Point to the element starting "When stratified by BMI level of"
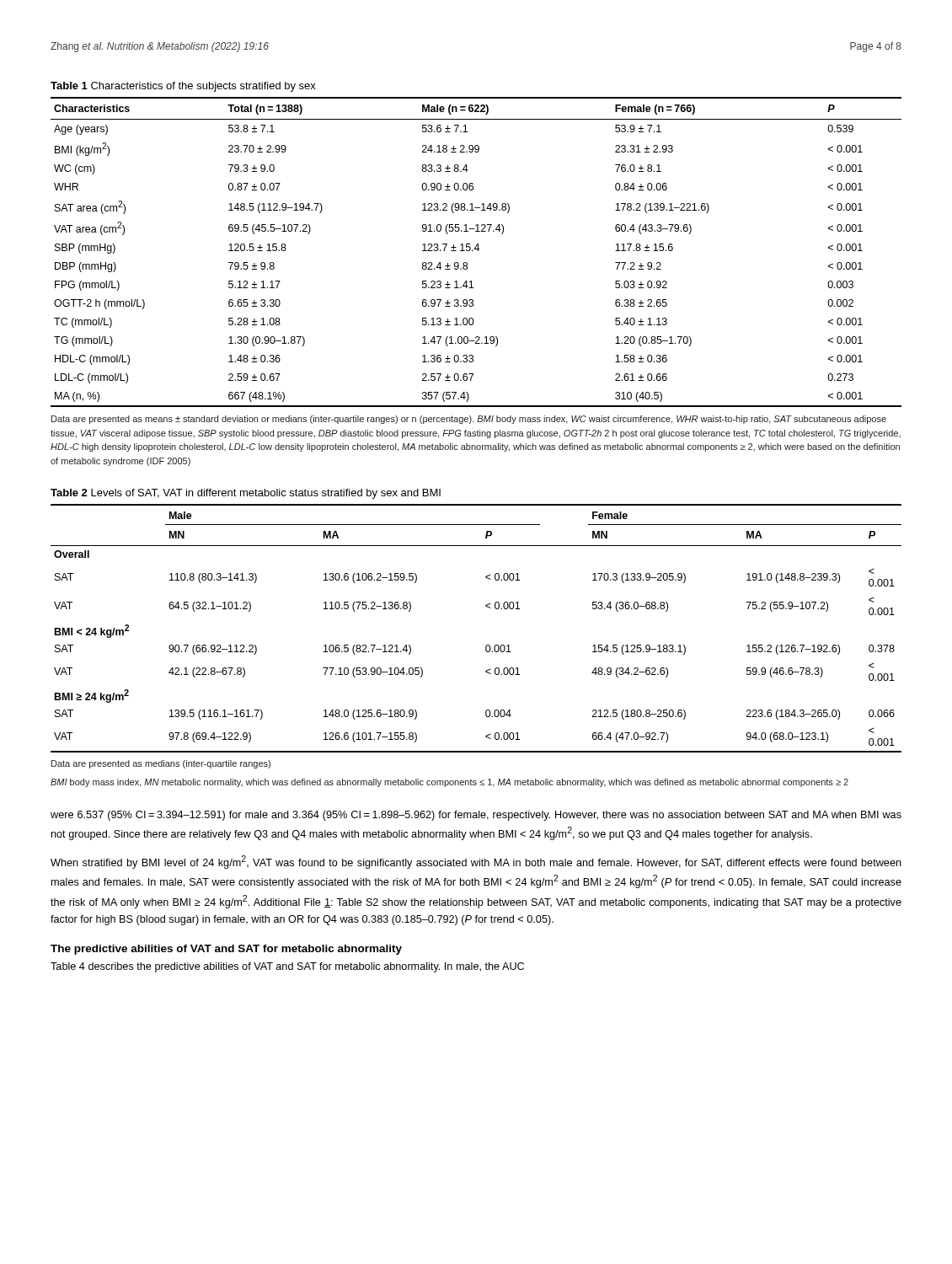Viewport: 952px width, 1264px height. (x=476, y=890)
